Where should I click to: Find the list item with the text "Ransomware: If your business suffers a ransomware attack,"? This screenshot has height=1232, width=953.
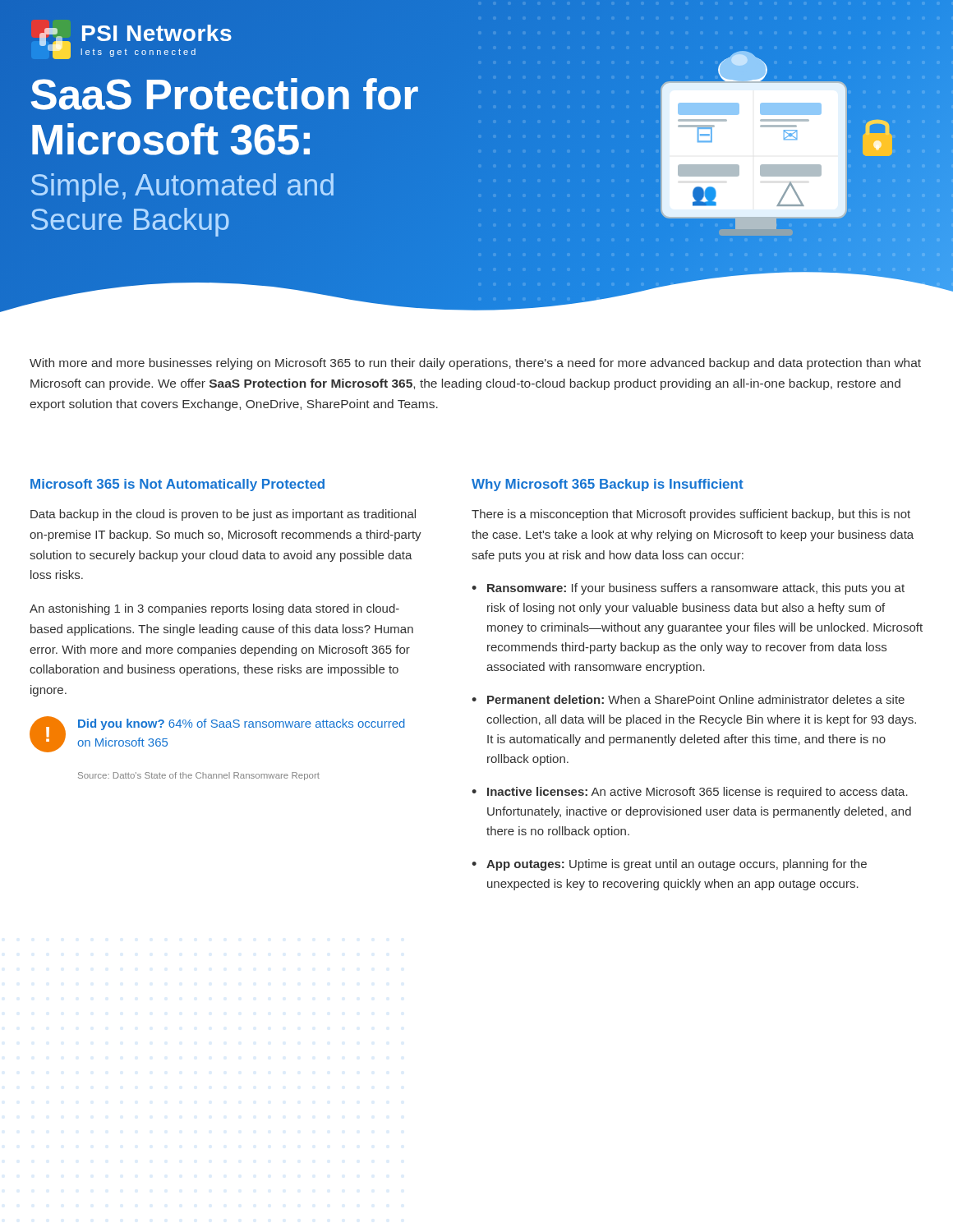pyautogui.click(x=705, y=627)
